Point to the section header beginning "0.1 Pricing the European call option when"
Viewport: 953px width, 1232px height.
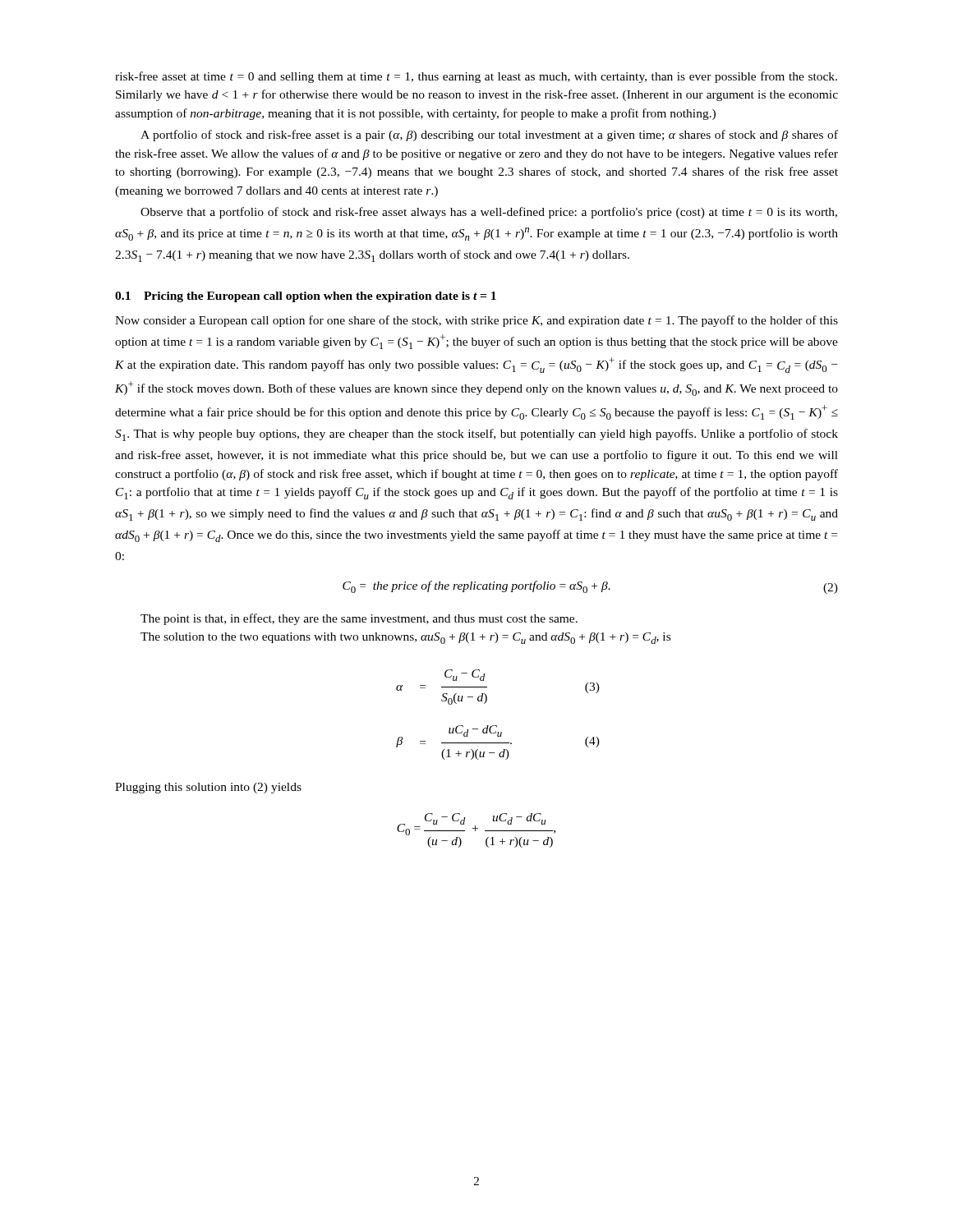click(306, 295)
